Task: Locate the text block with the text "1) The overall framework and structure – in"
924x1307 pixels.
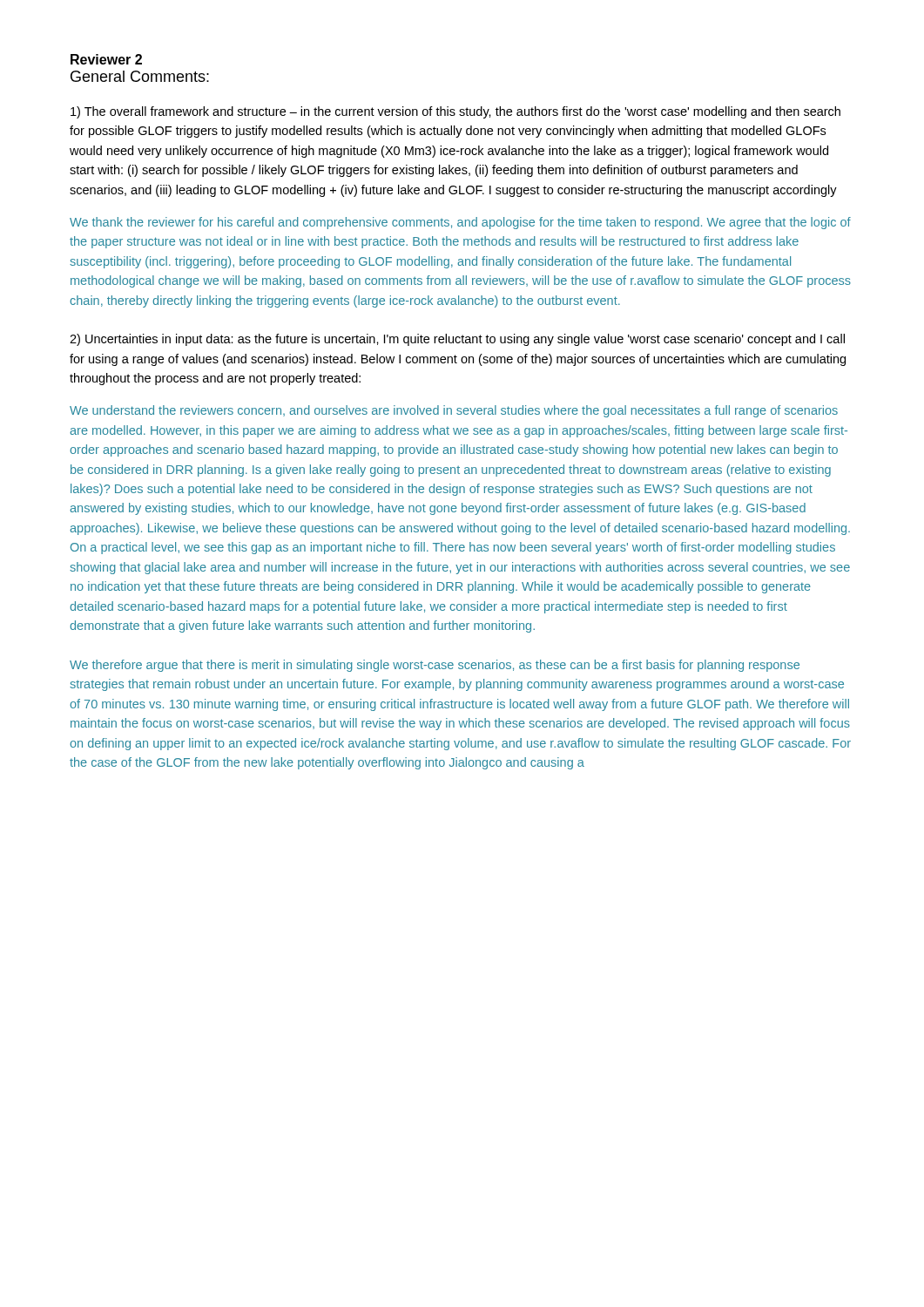Action: click(x=455, y=112)
